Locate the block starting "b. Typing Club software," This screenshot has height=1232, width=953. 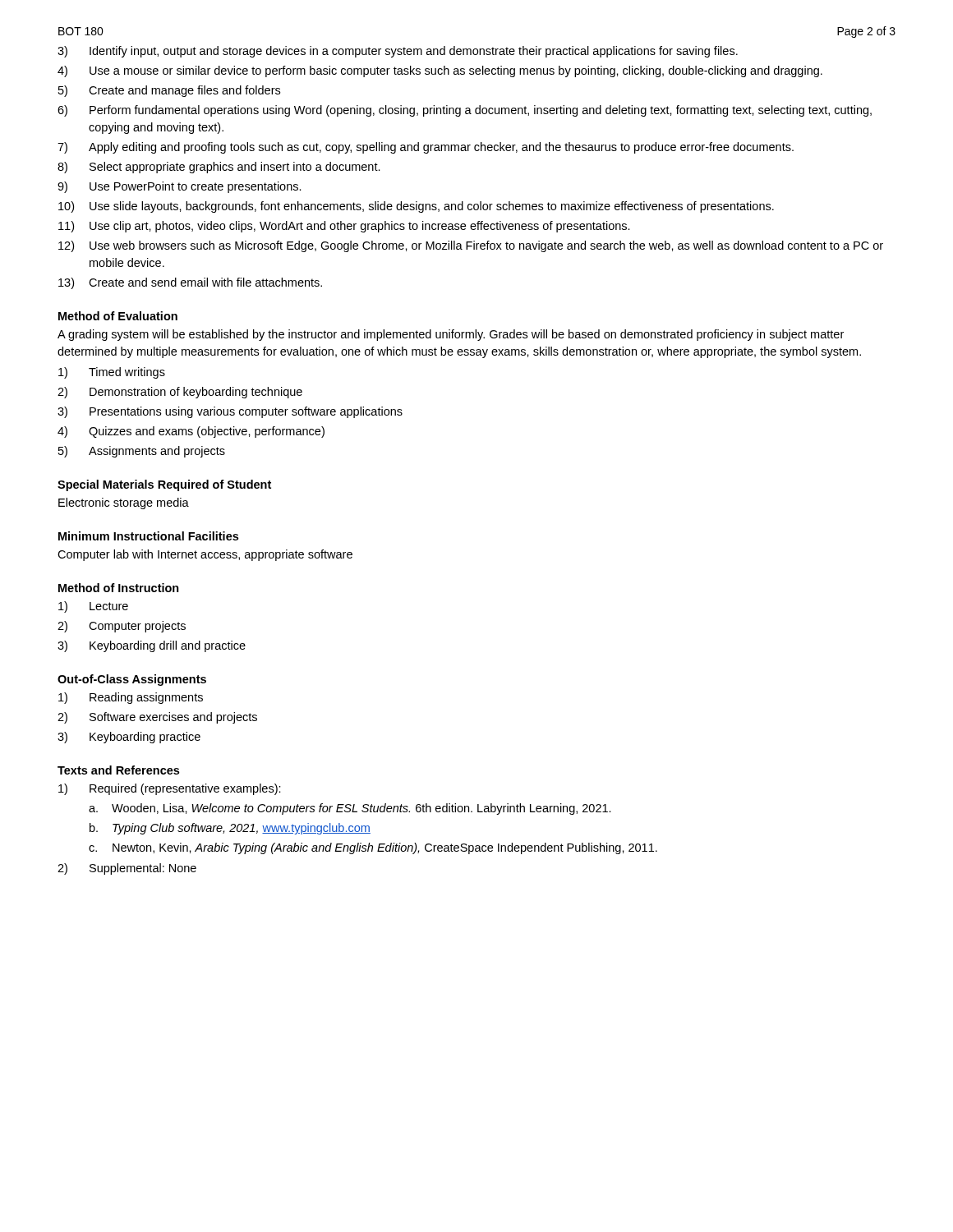point(230,829)
